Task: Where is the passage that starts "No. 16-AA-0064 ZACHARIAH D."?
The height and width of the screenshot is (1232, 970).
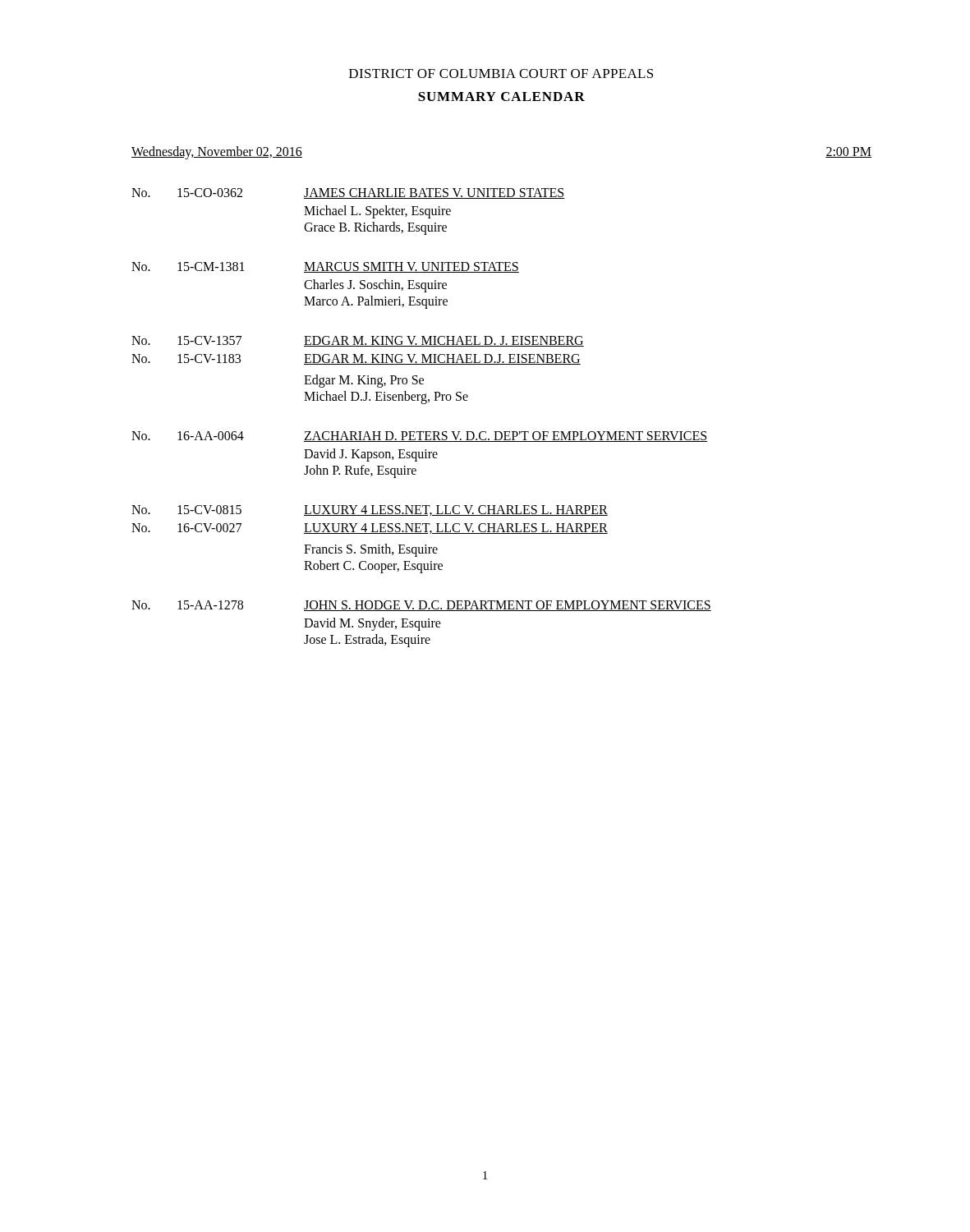Action: coord(501,453)
